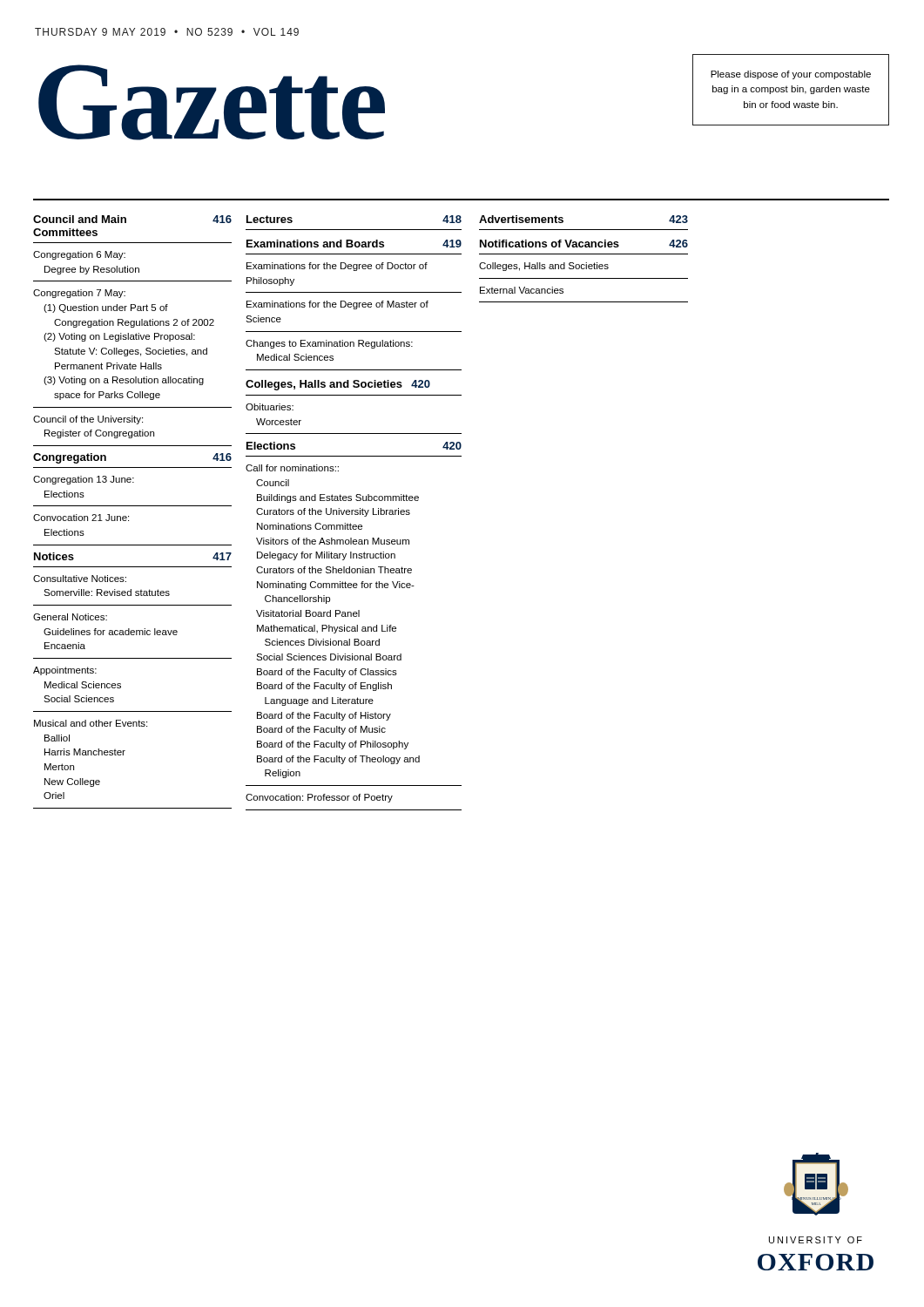Find "Colleges, Halls and Societies" on this page
Viewport: 924px width, 1307px height.
544,266
